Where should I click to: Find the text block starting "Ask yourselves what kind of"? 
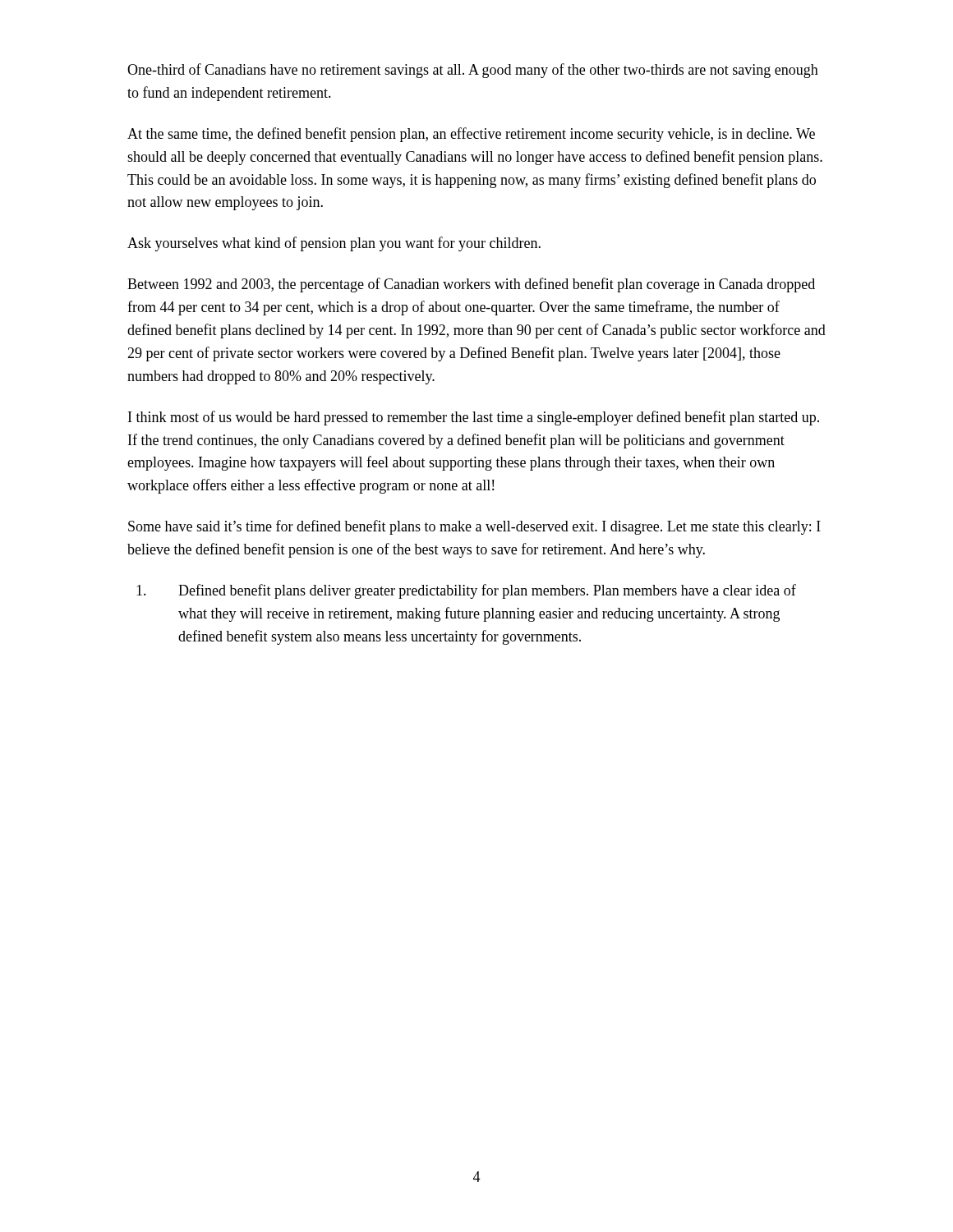click(x=334, y=243)
